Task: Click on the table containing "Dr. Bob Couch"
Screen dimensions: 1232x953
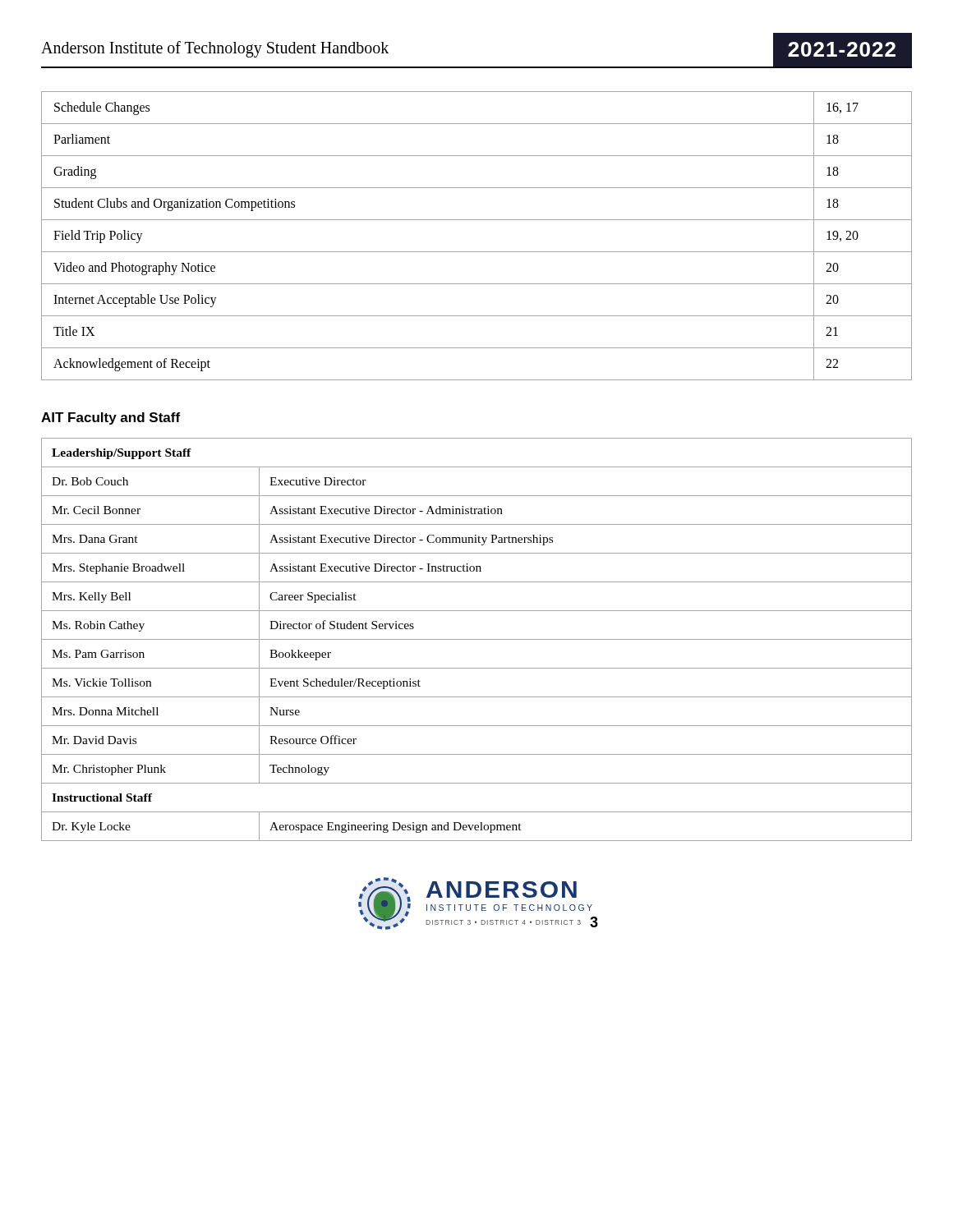Action: coord(476,639)
